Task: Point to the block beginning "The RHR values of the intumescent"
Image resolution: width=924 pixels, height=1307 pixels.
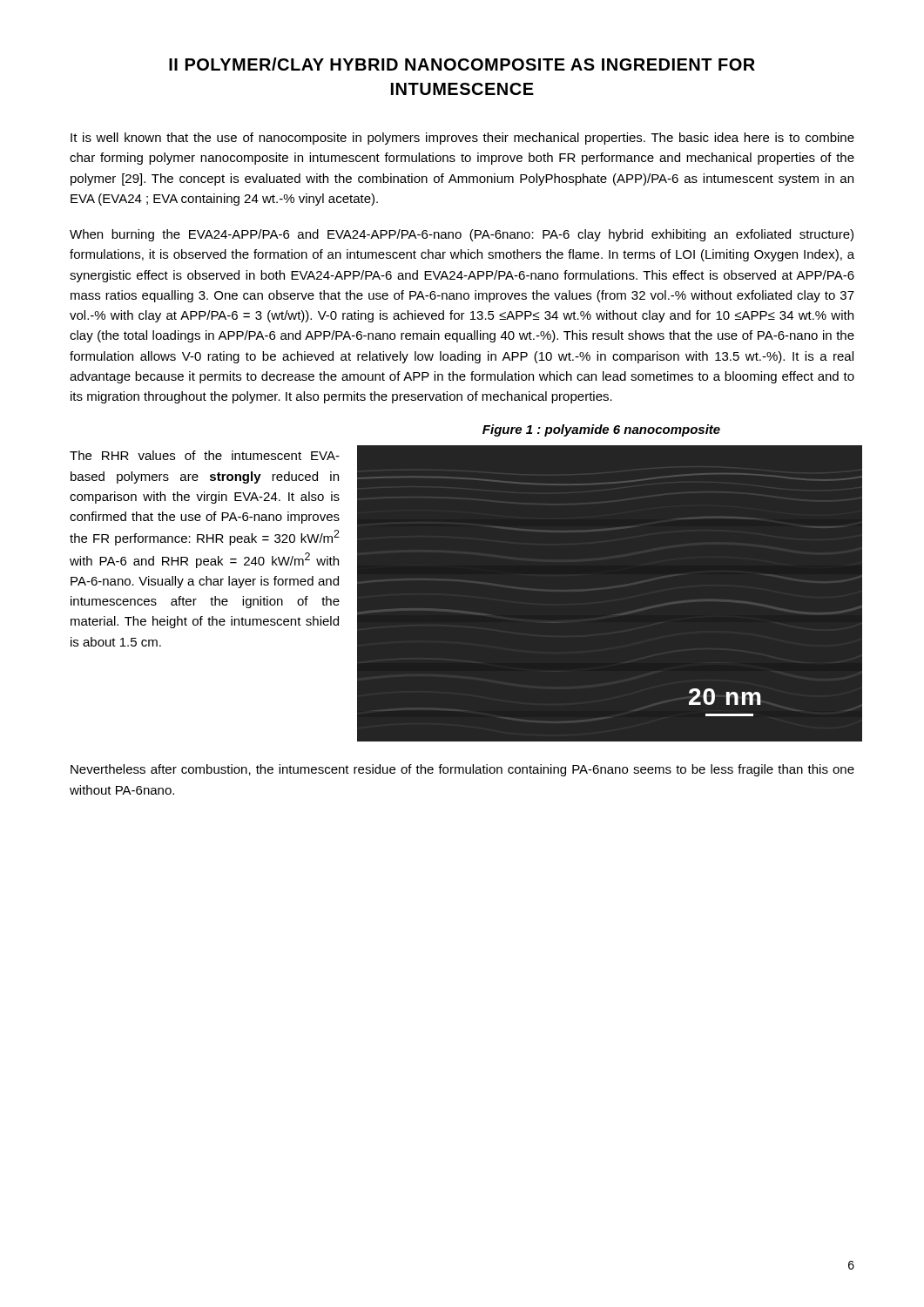Action: 205,548
